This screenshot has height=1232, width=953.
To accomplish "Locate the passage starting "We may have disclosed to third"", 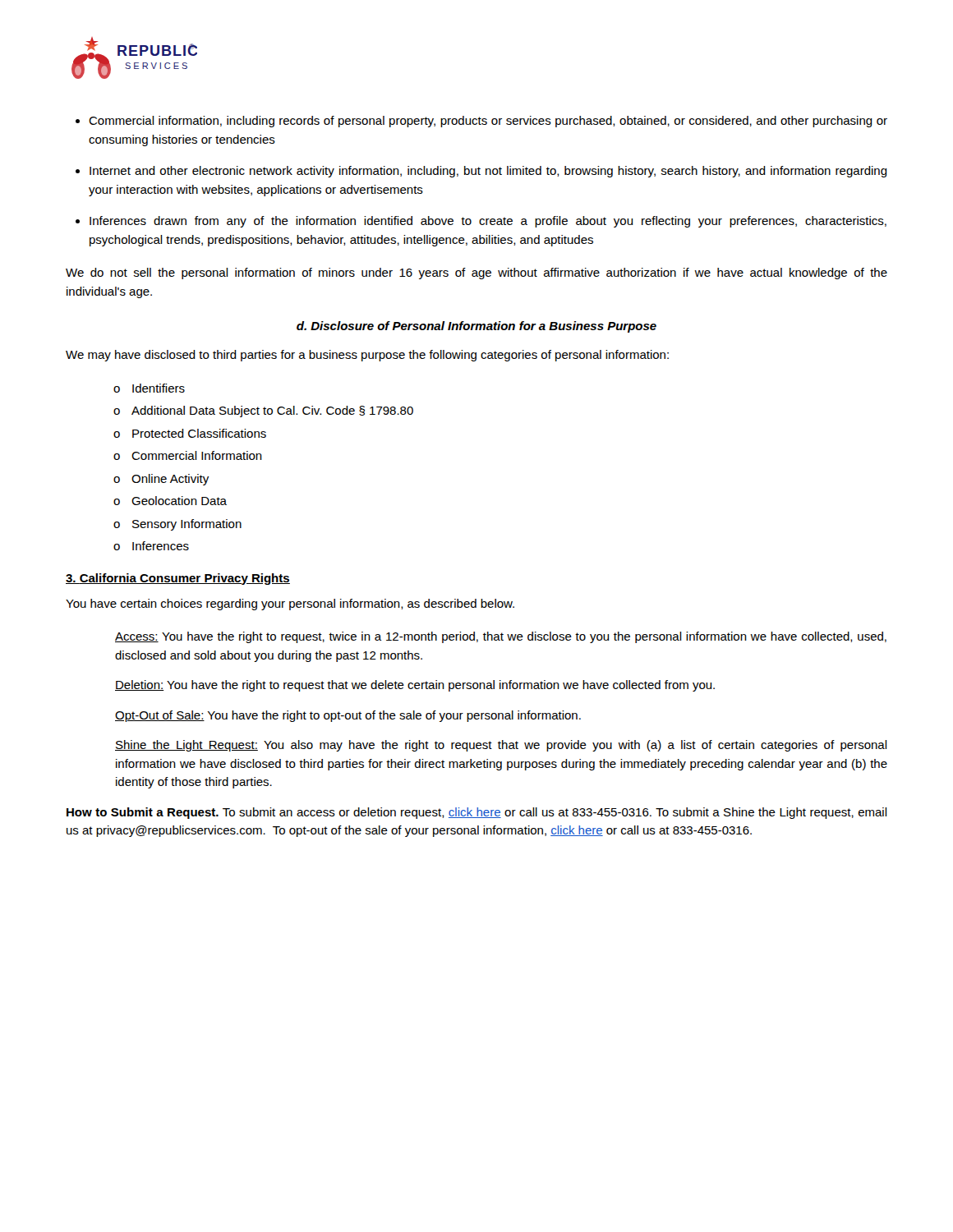I will [x=368, y=354].
